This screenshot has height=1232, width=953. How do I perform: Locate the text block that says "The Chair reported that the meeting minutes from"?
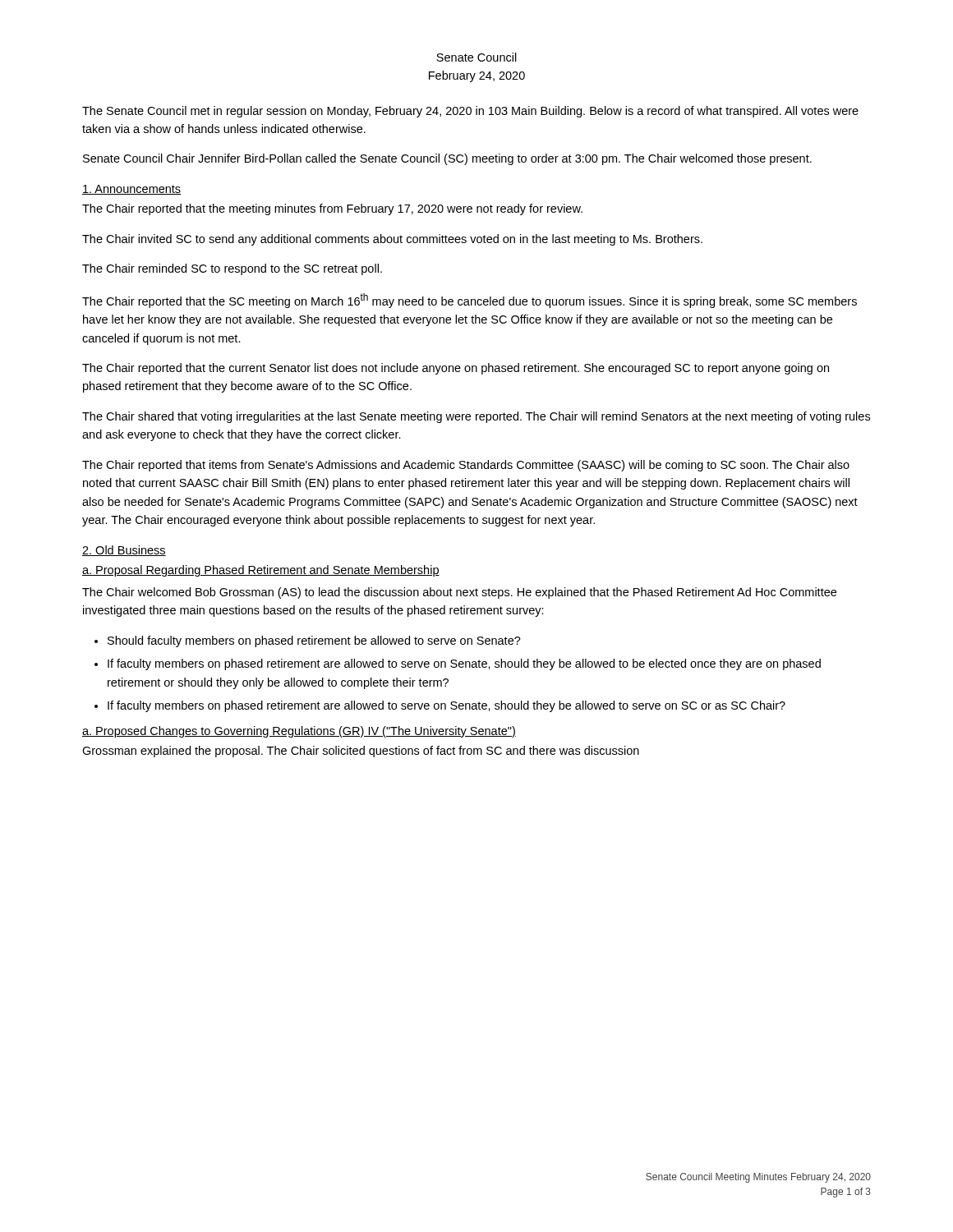pyautogui.click(x=333, y=209)
